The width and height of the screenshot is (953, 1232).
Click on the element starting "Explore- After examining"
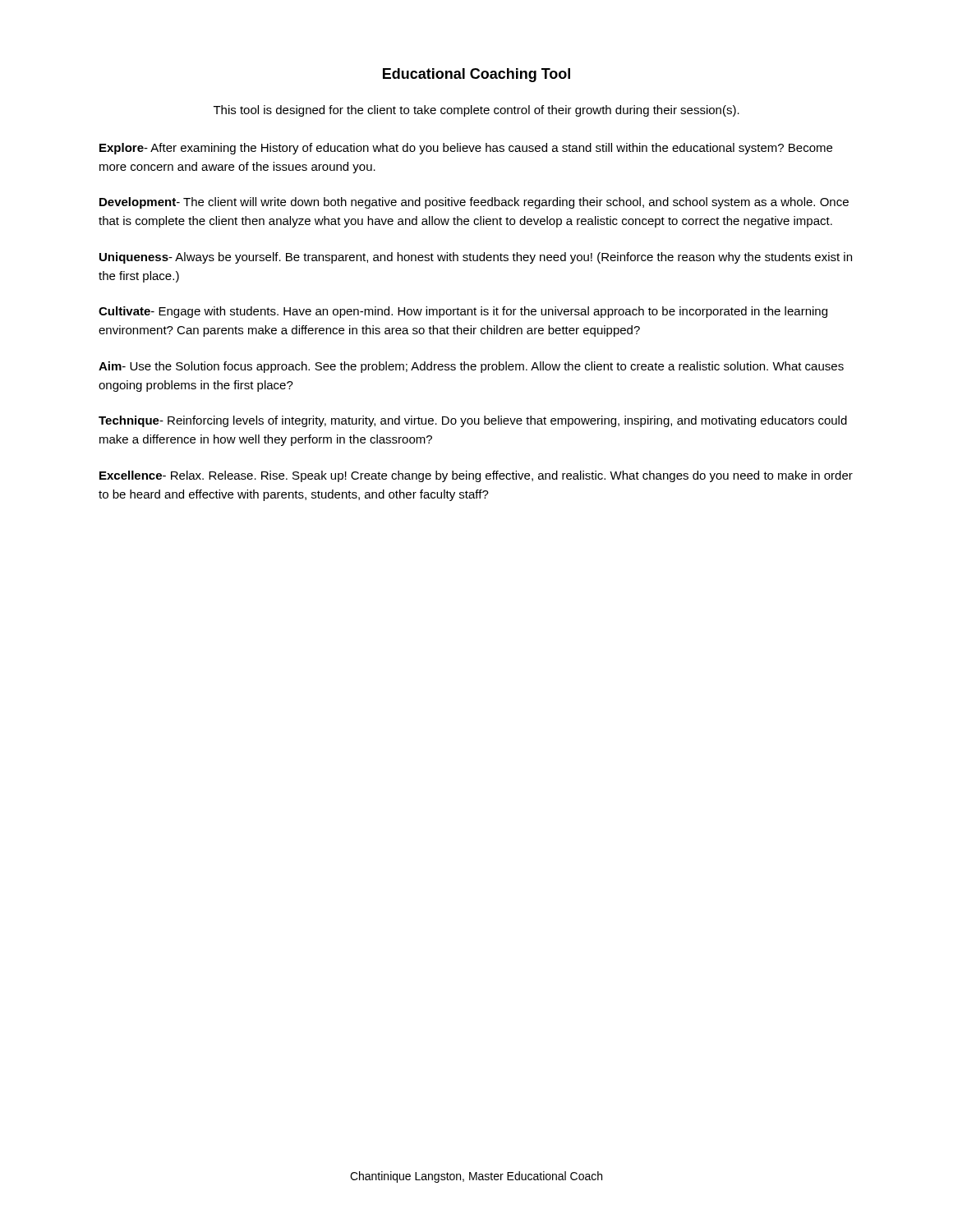tap(466, 157)
